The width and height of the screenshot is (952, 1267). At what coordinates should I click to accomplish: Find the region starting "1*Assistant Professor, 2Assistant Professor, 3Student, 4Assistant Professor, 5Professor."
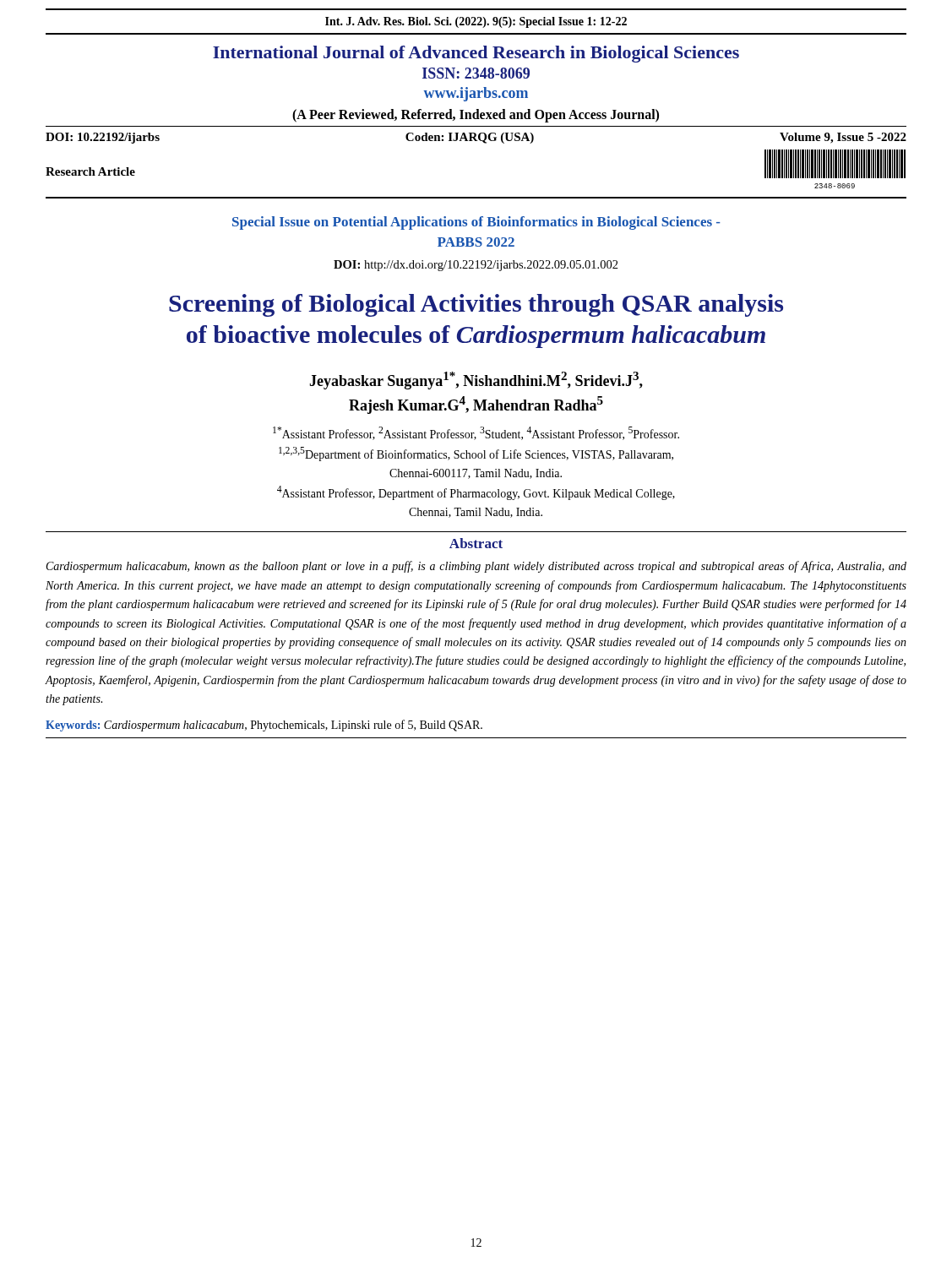point(476,472)
